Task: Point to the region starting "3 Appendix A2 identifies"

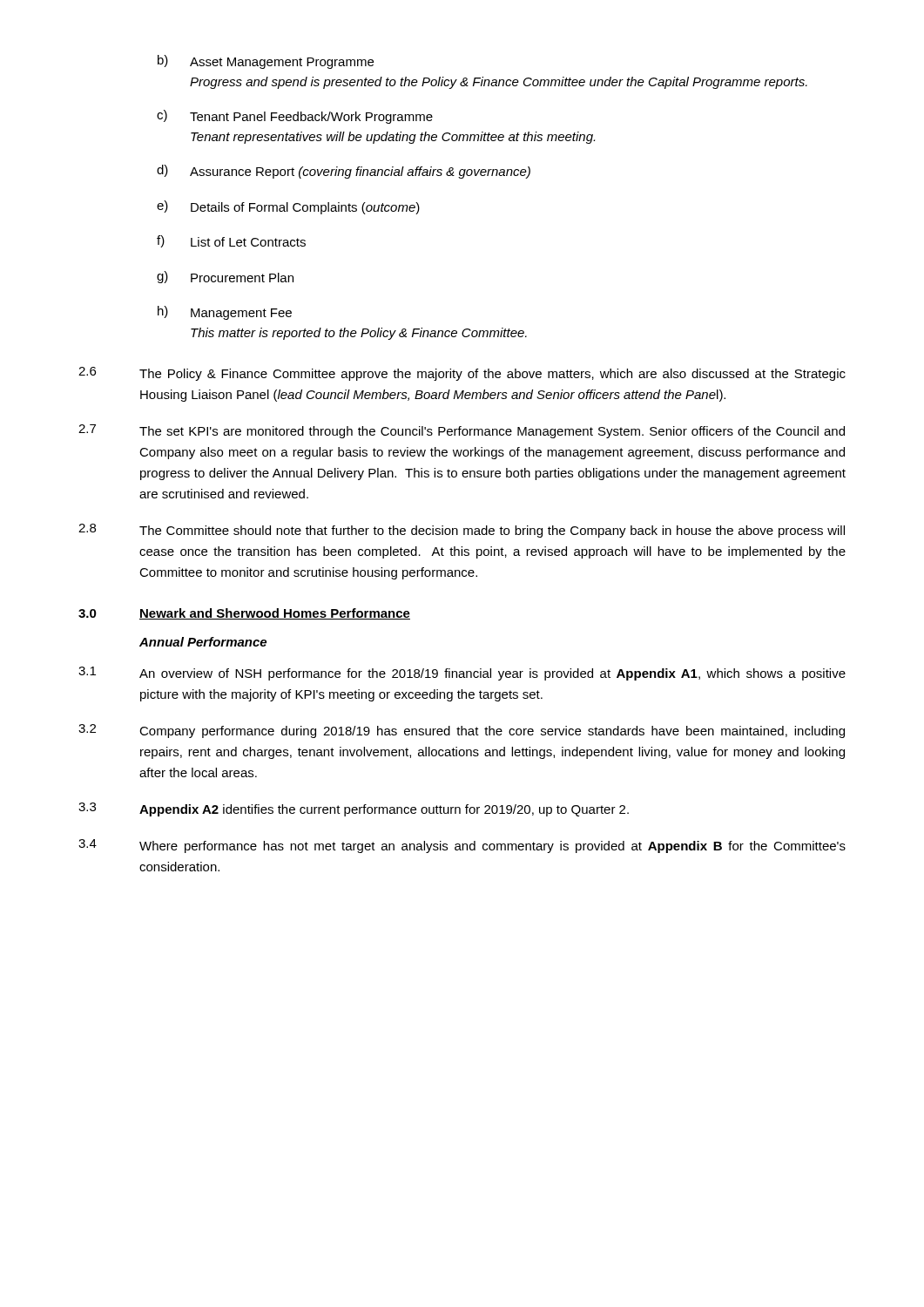Action: pyautogui.click(x=462, y=809)
